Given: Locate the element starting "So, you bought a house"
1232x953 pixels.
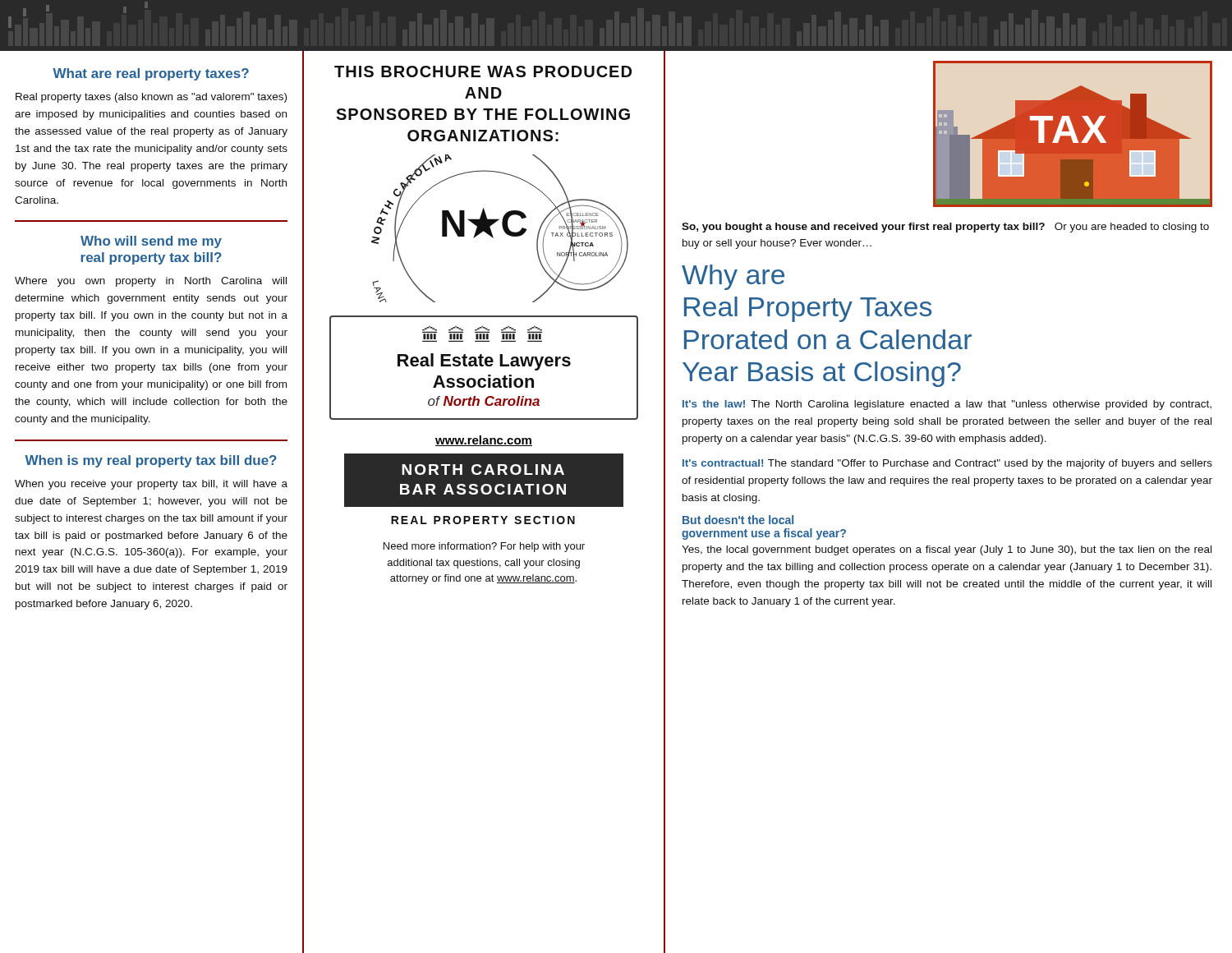Looking at the screenshot, I should coord(947,235).
